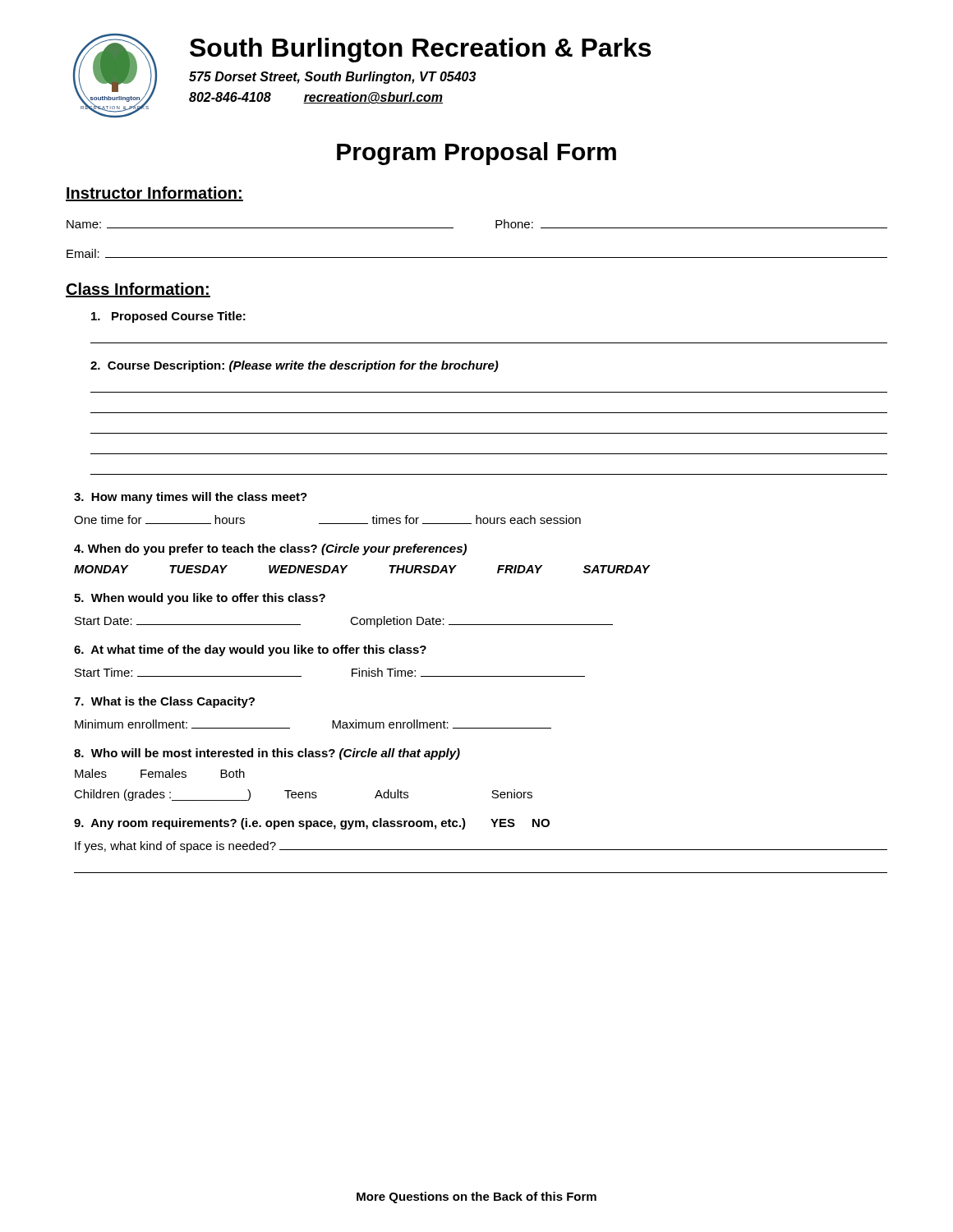Point to the text block starting "2. Course Description: (Please write"
The width and height of the screenshot is (953, 1232).
[x=489, y=416]
